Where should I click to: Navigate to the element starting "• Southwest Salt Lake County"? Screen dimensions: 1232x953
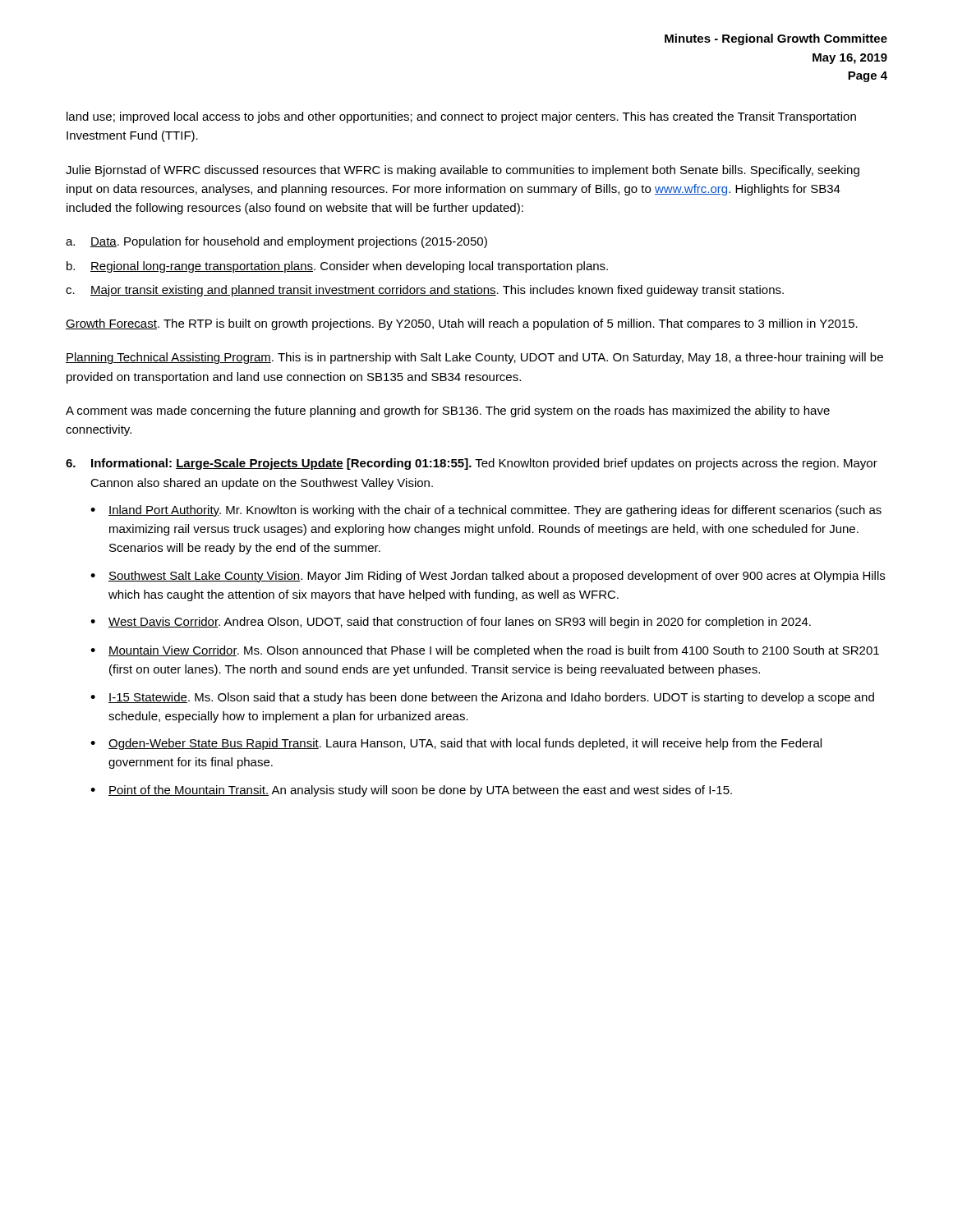coord(489,585)
